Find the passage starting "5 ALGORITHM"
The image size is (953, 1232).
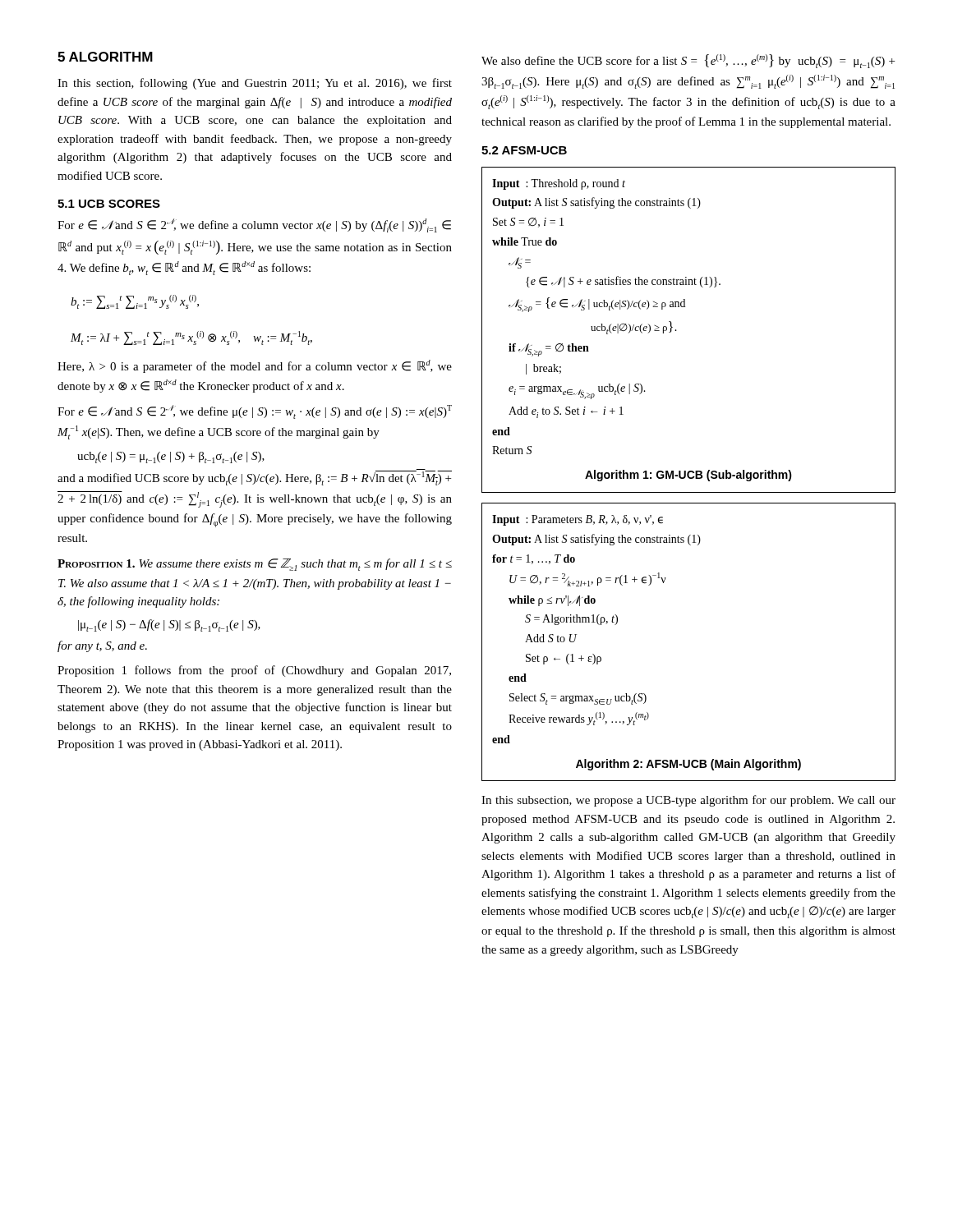click(105, 57)
